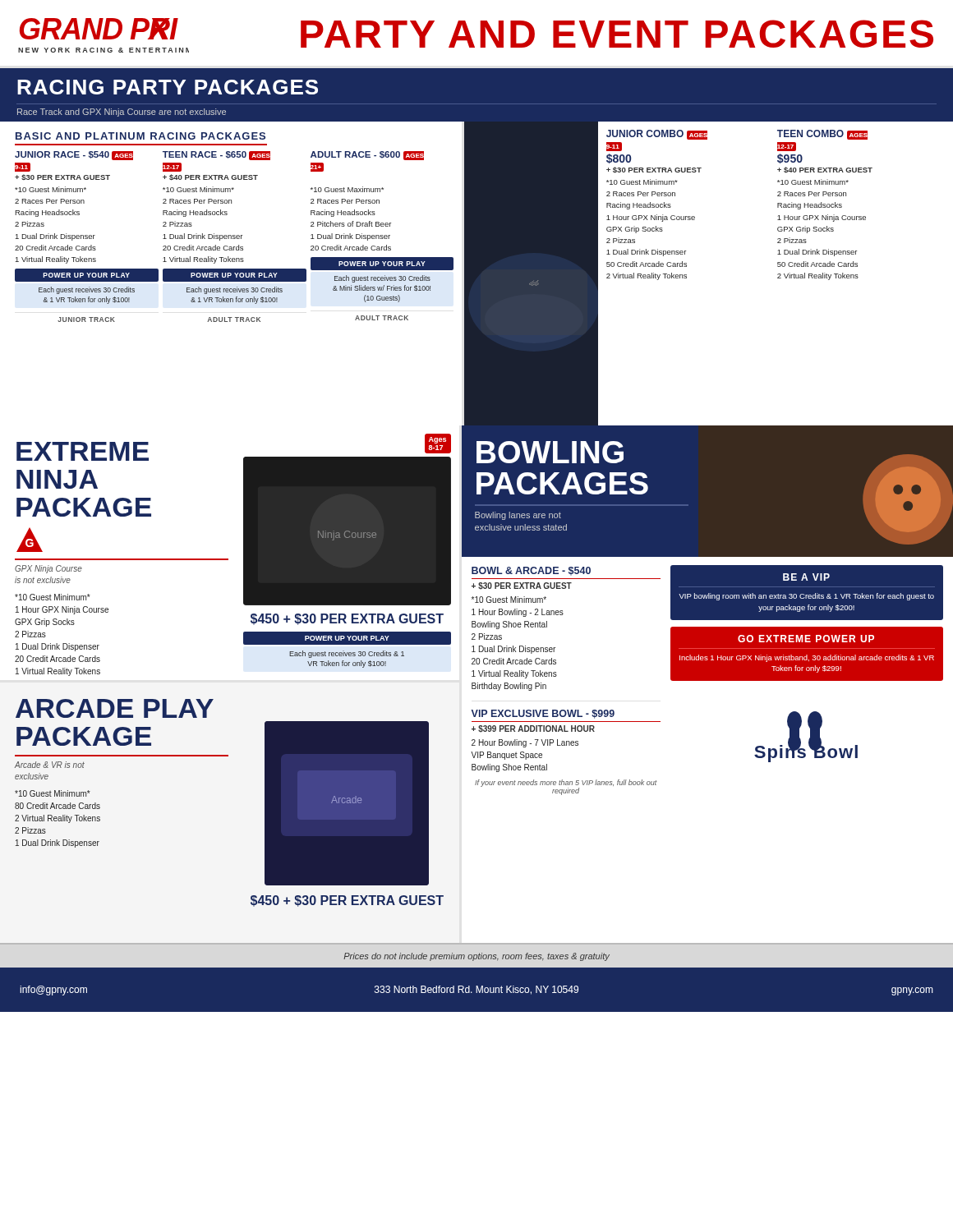Click on the passage starting "If your event needs more"
The image size is (953, 1232).
566,787
